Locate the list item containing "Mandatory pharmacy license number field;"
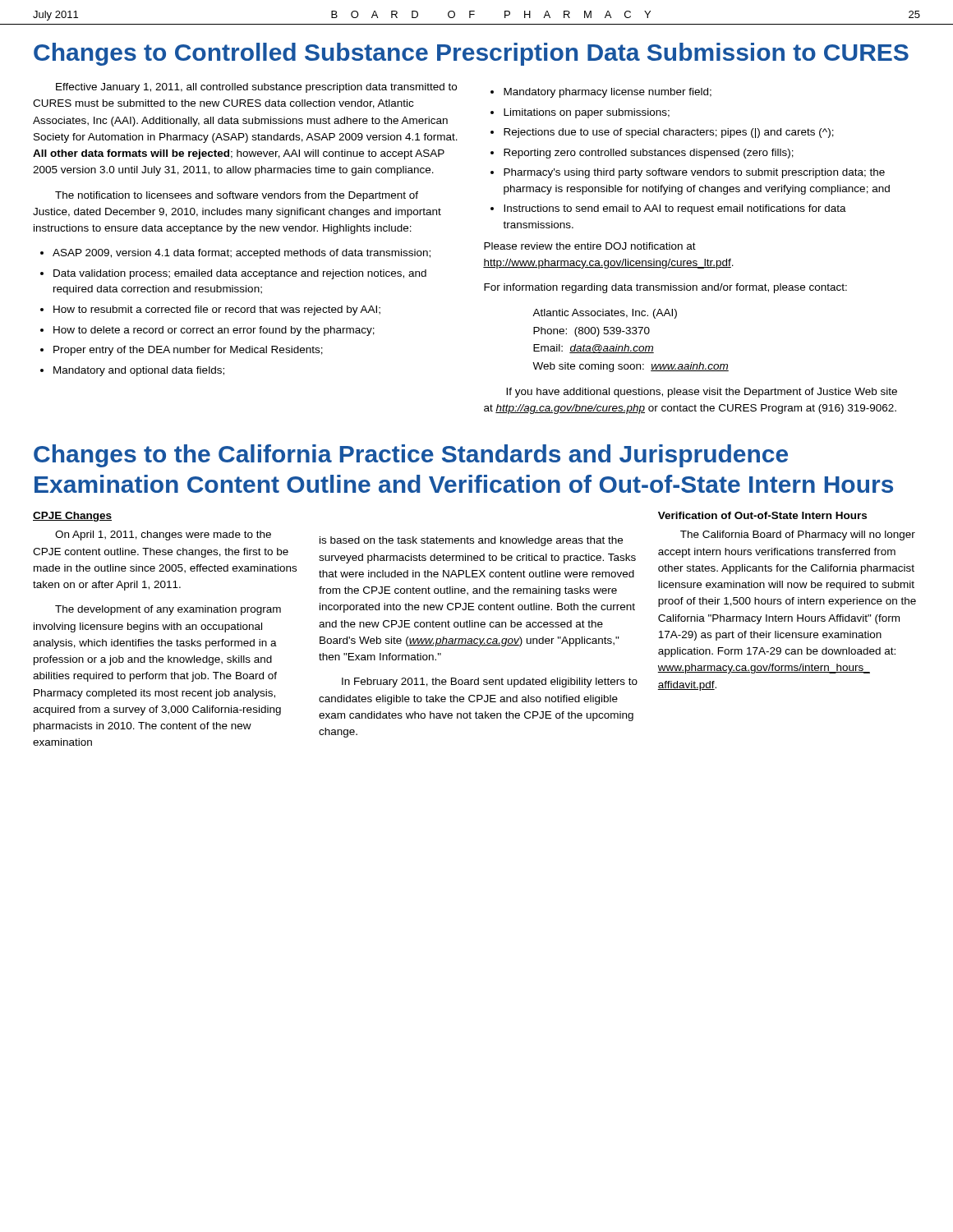The height and width of the screenshot is (1232, 953). [608, 92]
